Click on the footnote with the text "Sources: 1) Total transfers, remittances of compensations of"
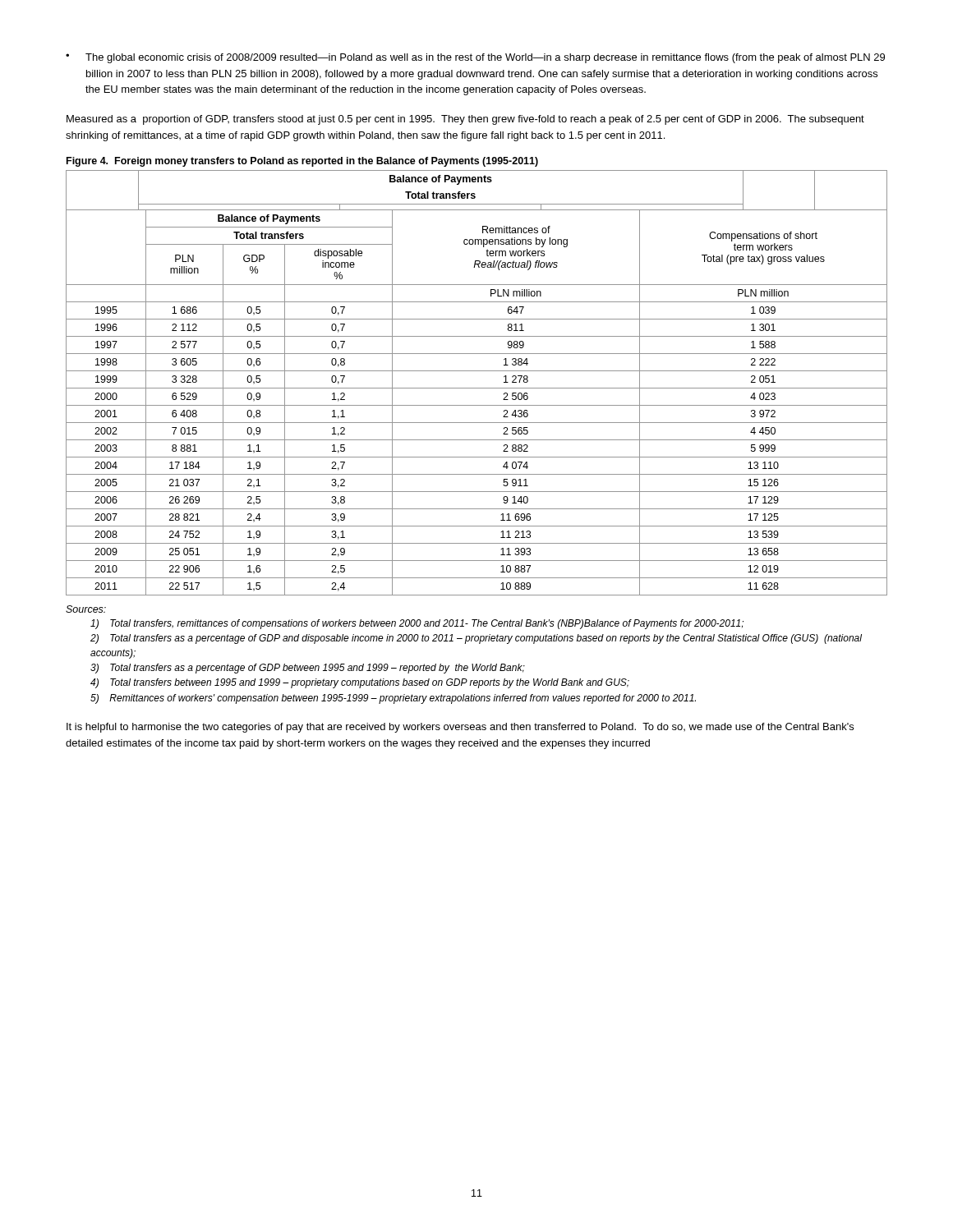The image size is (953, 1232). point(476,655)
